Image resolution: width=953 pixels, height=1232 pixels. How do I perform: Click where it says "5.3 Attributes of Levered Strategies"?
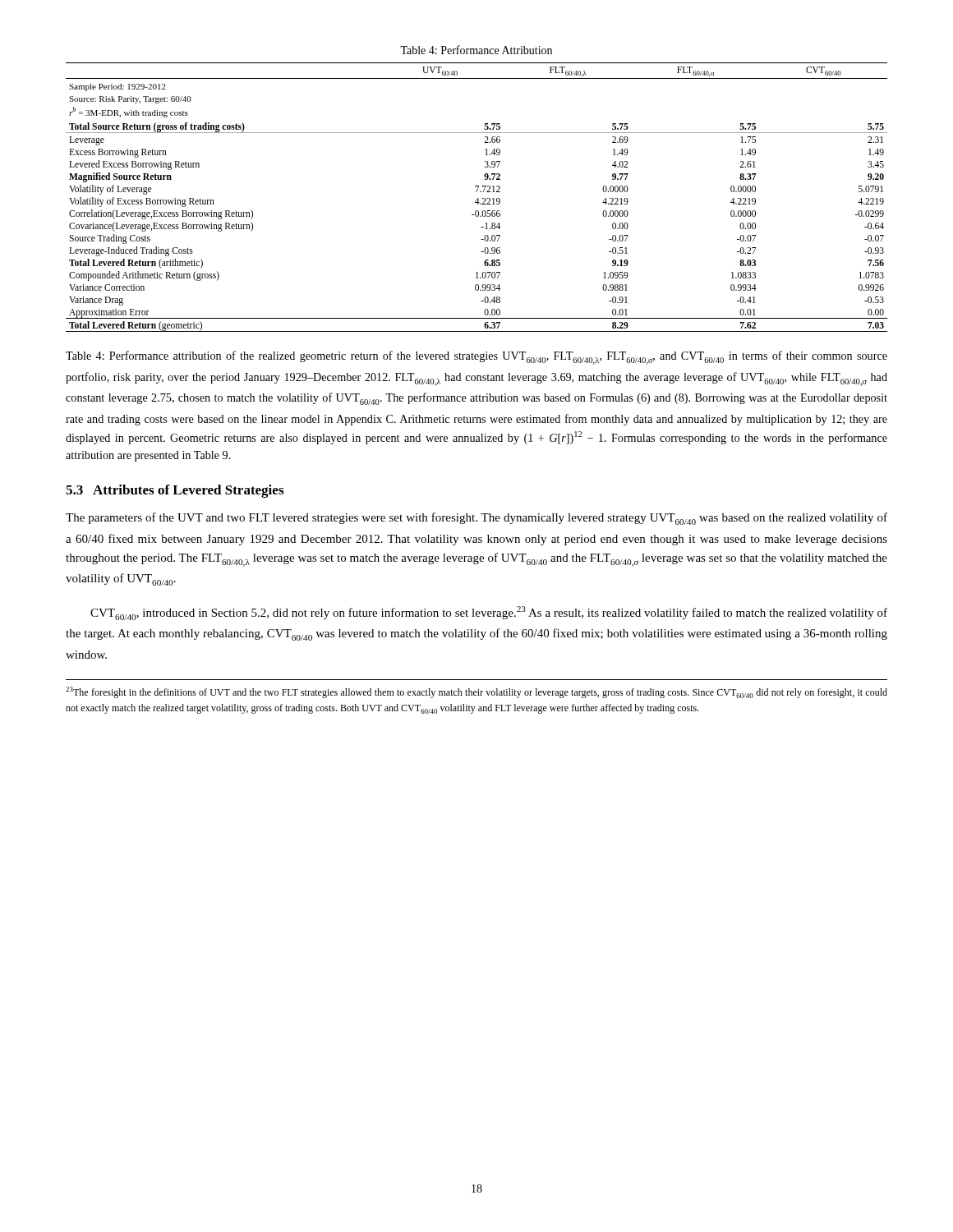click(175, 490)
